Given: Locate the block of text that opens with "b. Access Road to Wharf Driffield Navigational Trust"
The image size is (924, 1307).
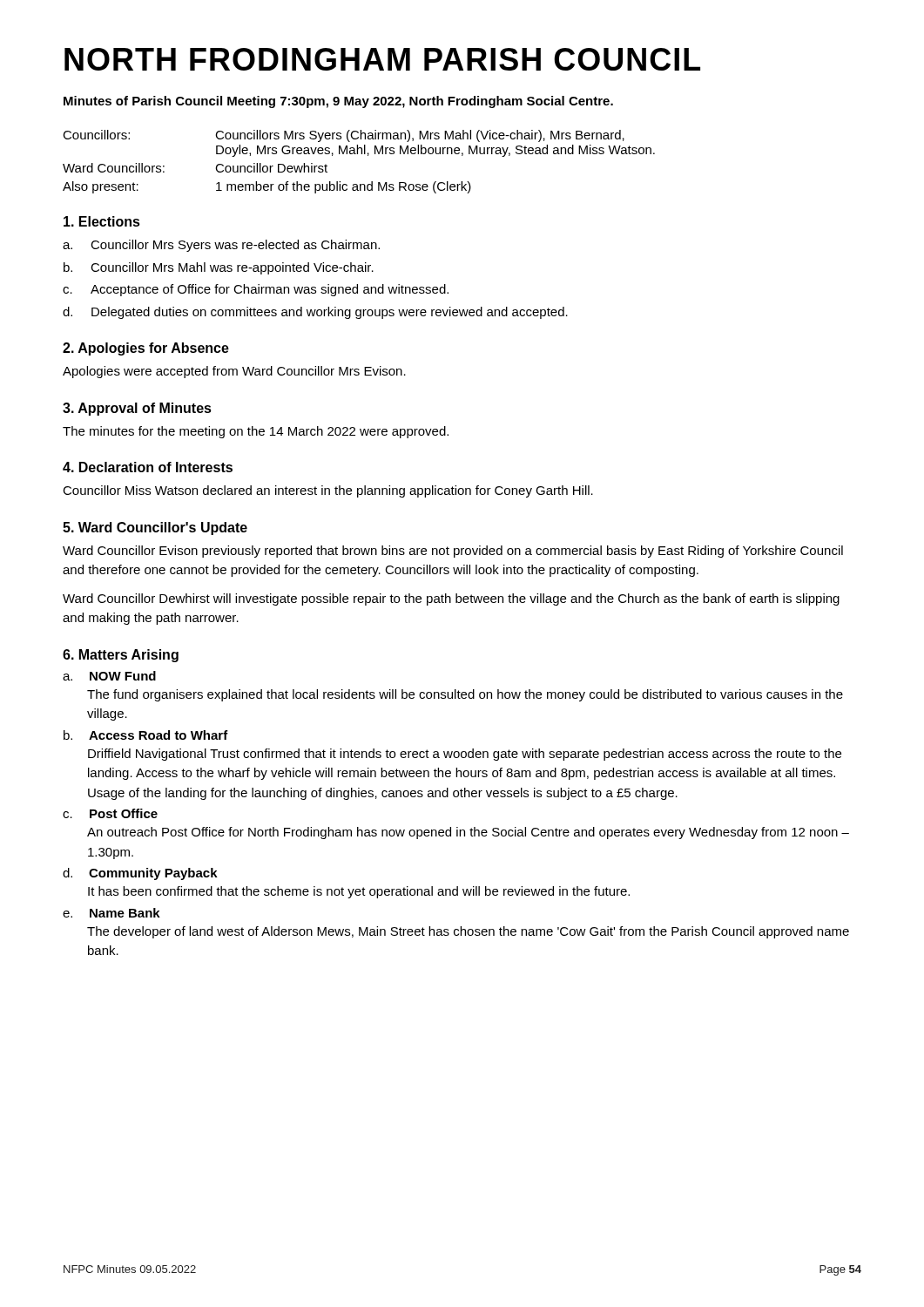Looking at the screenshot, I should (x=462, y=765).
